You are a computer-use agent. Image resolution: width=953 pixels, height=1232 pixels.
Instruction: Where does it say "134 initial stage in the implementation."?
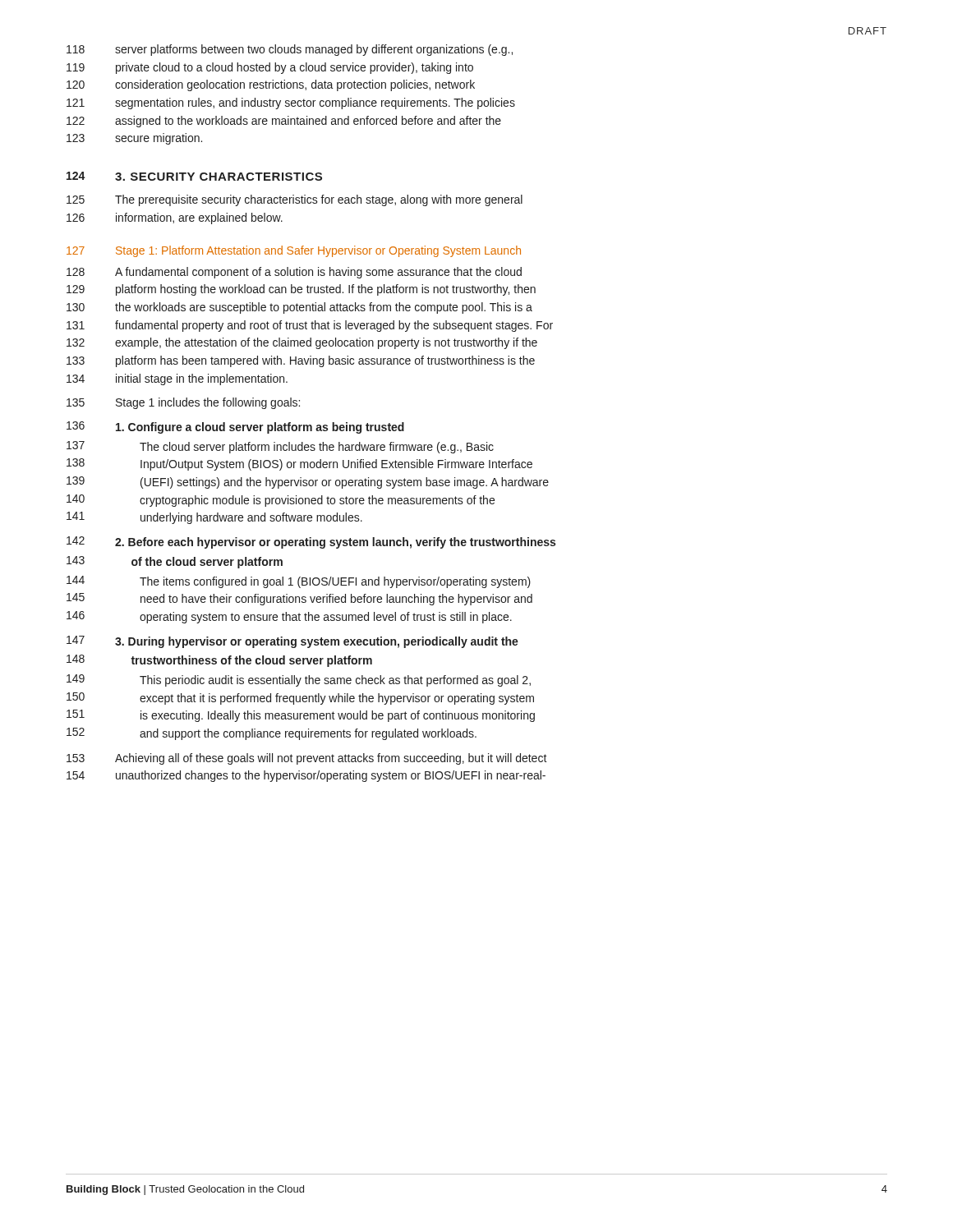pos(177,379)
